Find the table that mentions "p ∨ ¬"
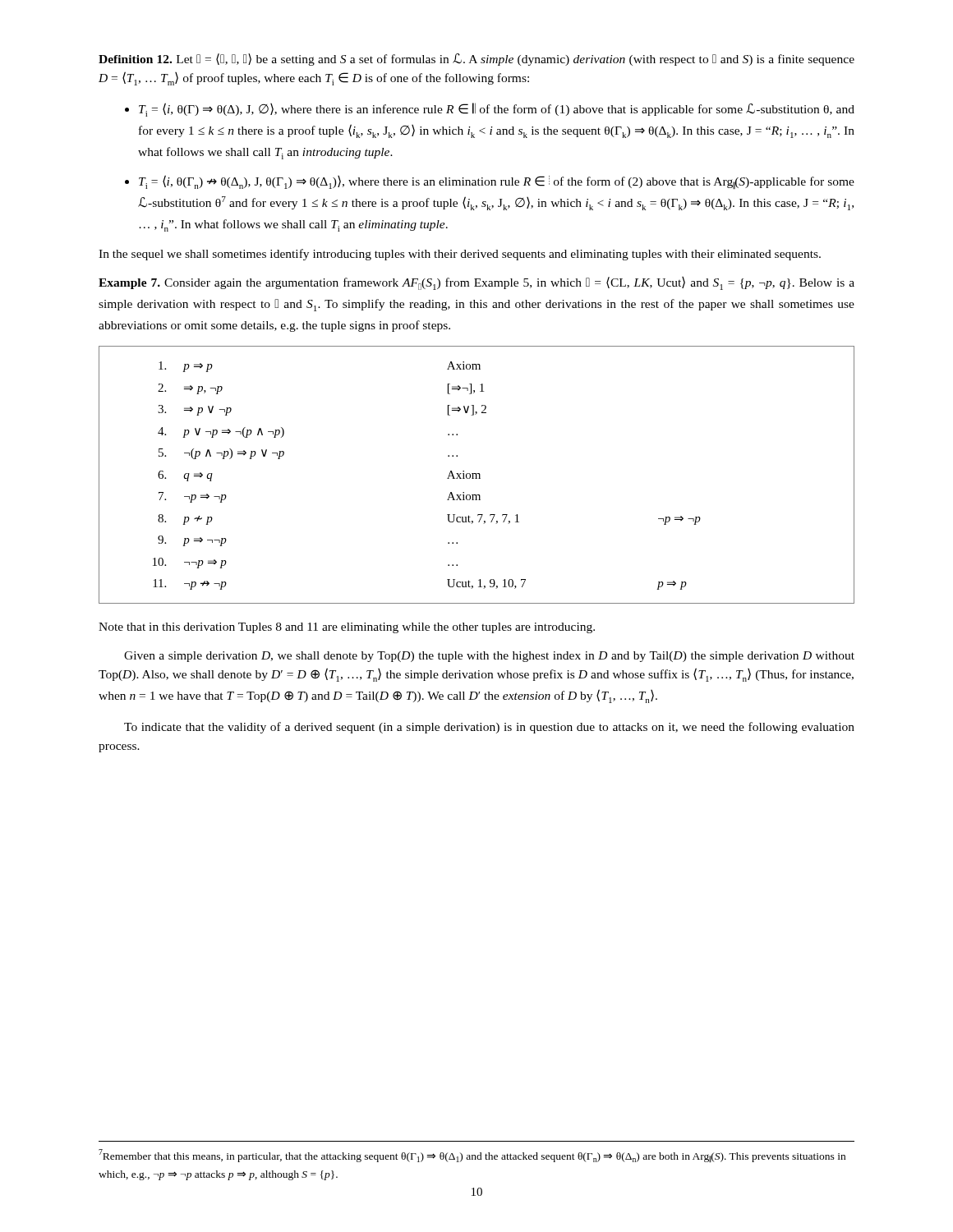 [476, 475]
